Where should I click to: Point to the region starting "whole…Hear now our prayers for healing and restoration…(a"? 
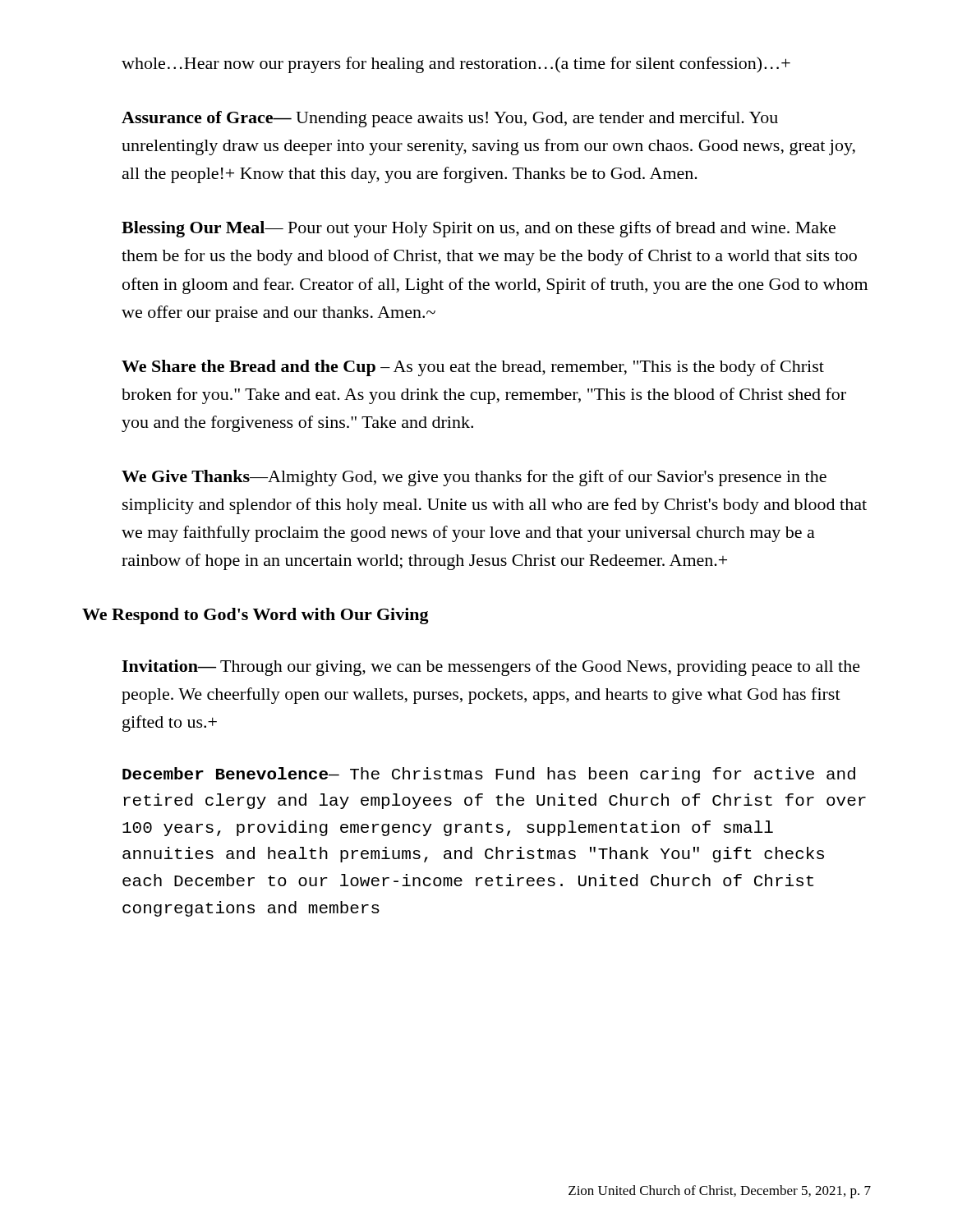coord(456,63)
